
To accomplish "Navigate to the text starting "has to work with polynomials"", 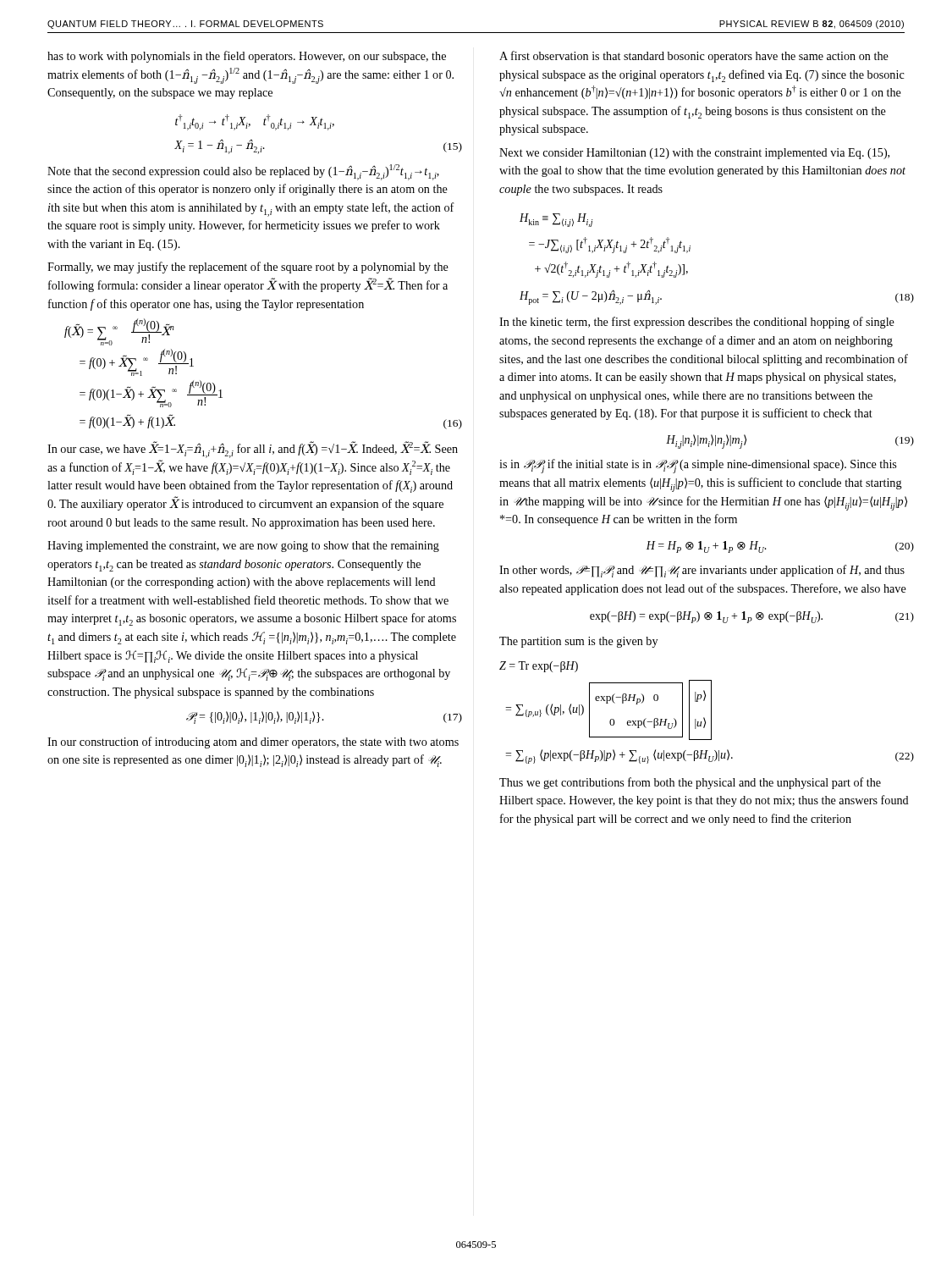I will point(251,74).
